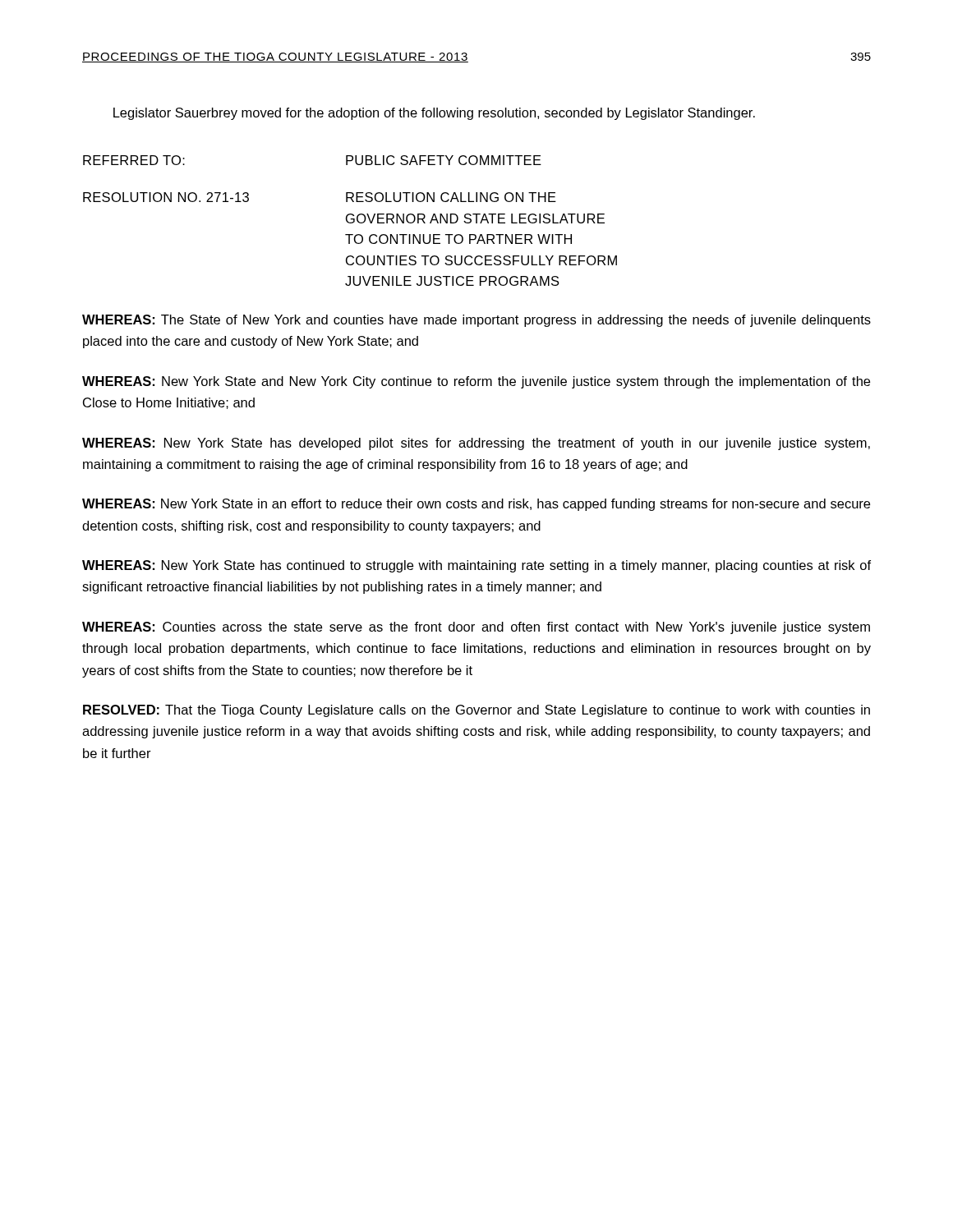
Task: Locate a table
Action: click(476, 221)
